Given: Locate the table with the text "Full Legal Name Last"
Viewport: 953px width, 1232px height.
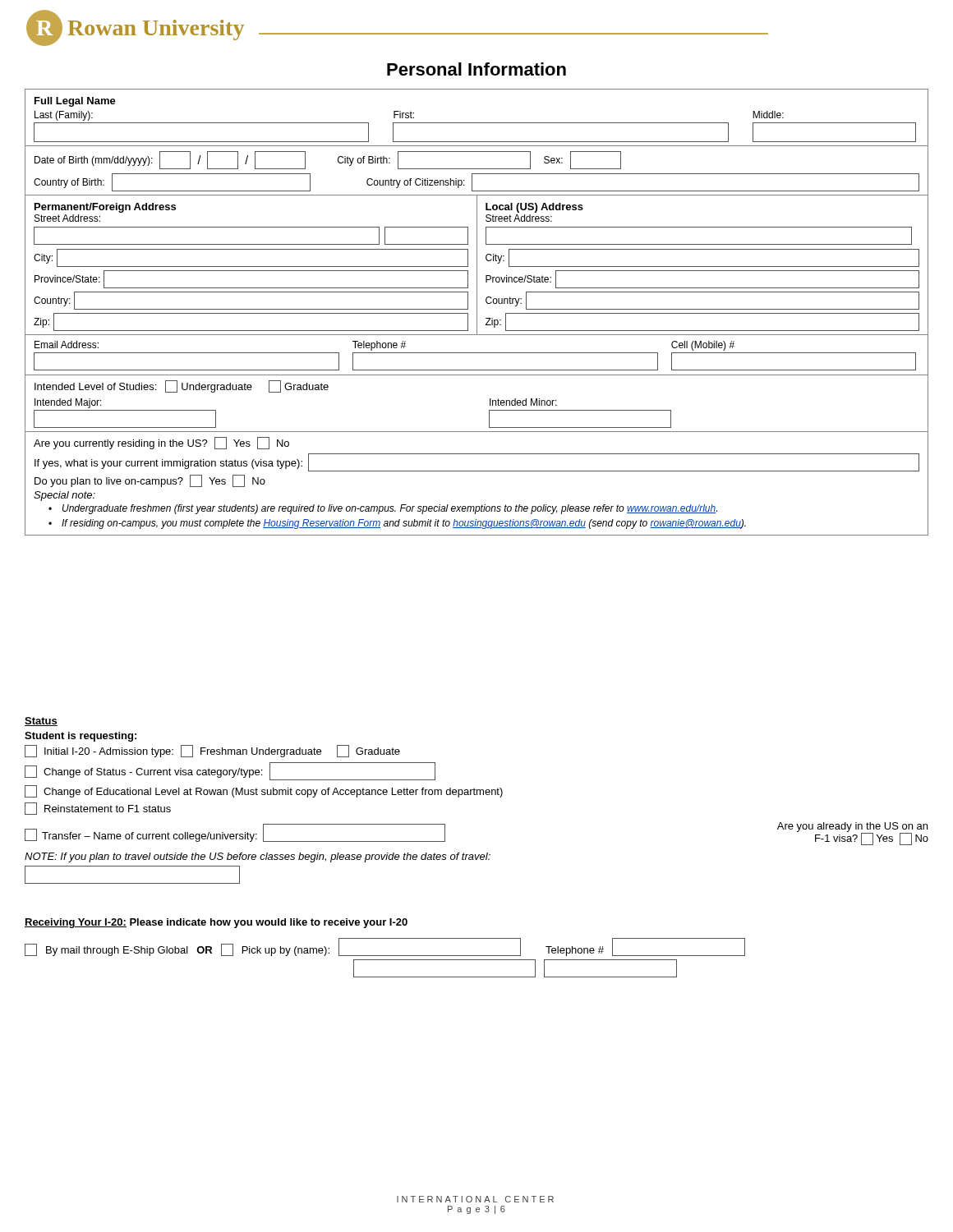Looking at the screenshot, I should pyautogui.click(x=476, y=312).
